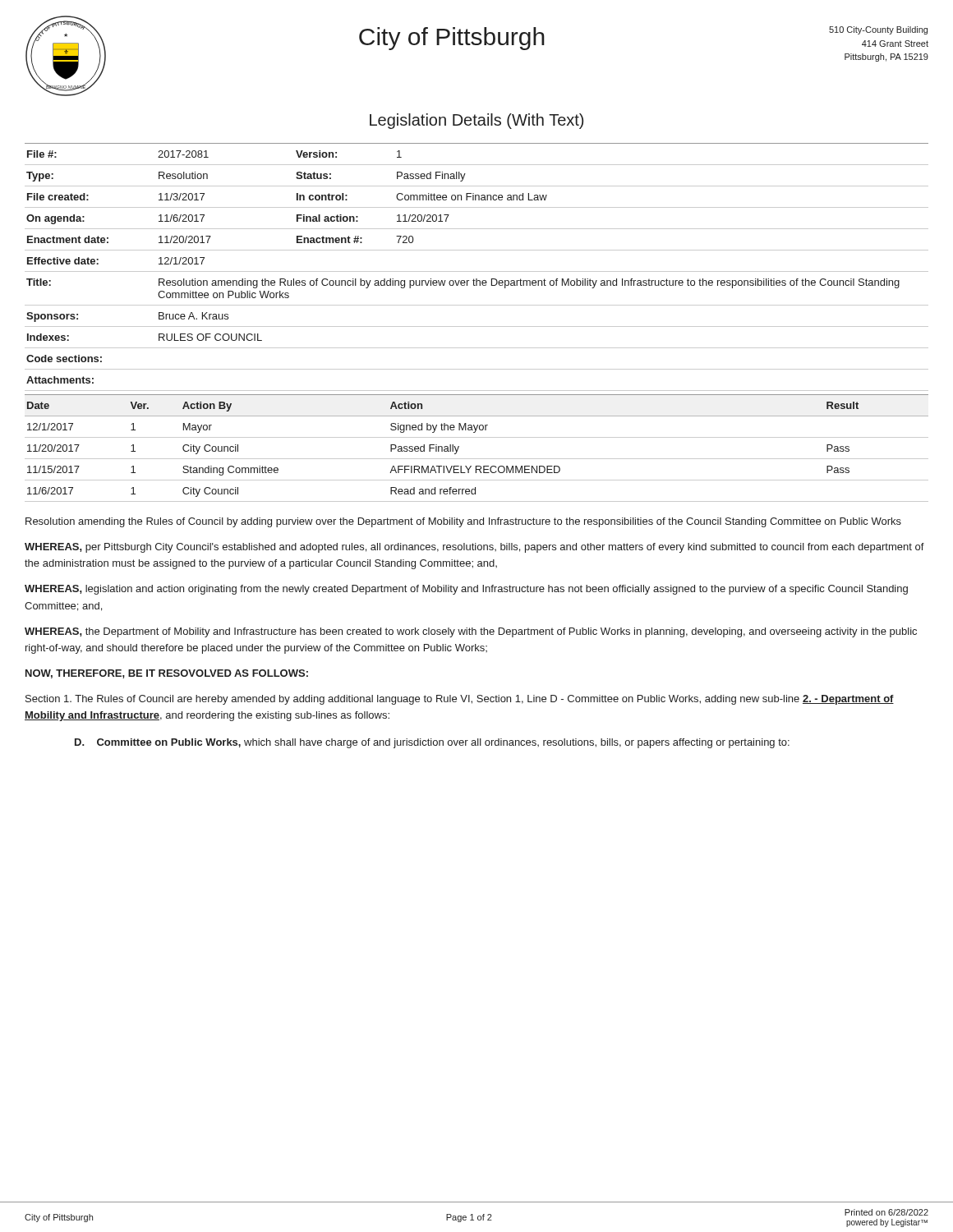Click on the logo
Screen dimensions: 1232x953
coord(70,57)
